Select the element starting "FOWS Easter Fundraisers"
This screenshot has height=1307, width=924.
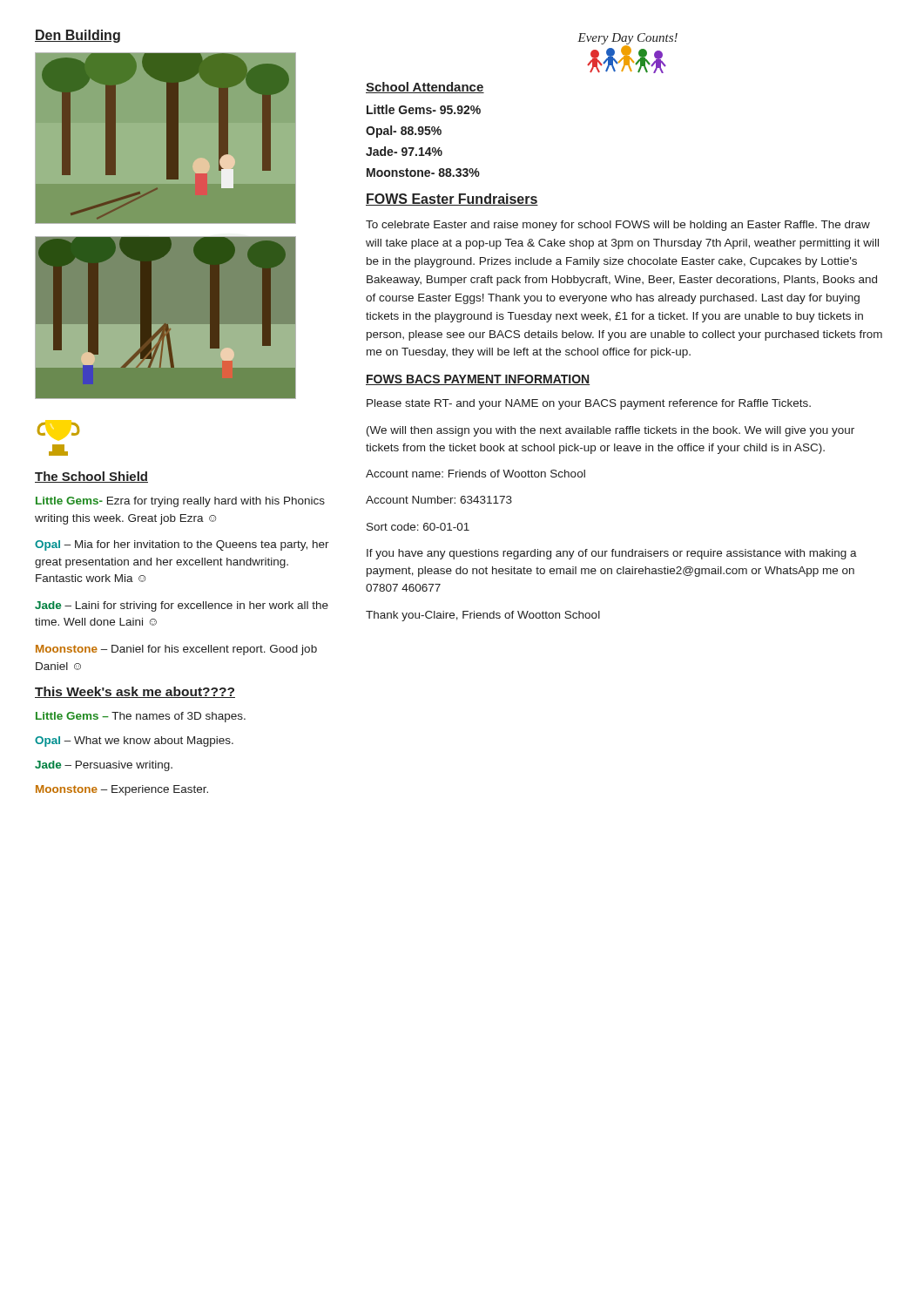pos(452,199)
